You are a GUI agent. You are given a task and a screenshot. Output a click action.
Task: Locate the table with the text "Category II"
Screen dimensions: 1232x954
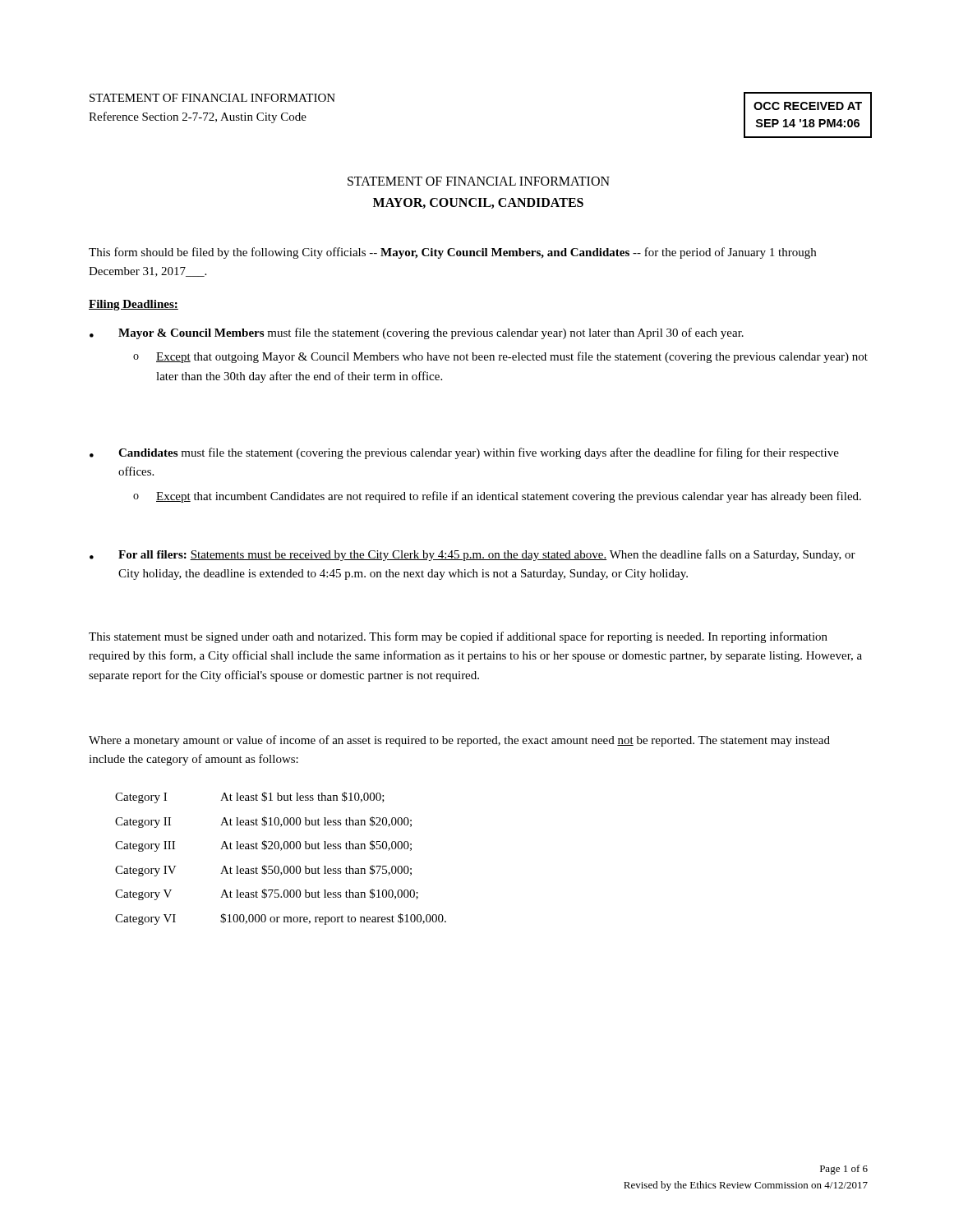coord(491,858)
